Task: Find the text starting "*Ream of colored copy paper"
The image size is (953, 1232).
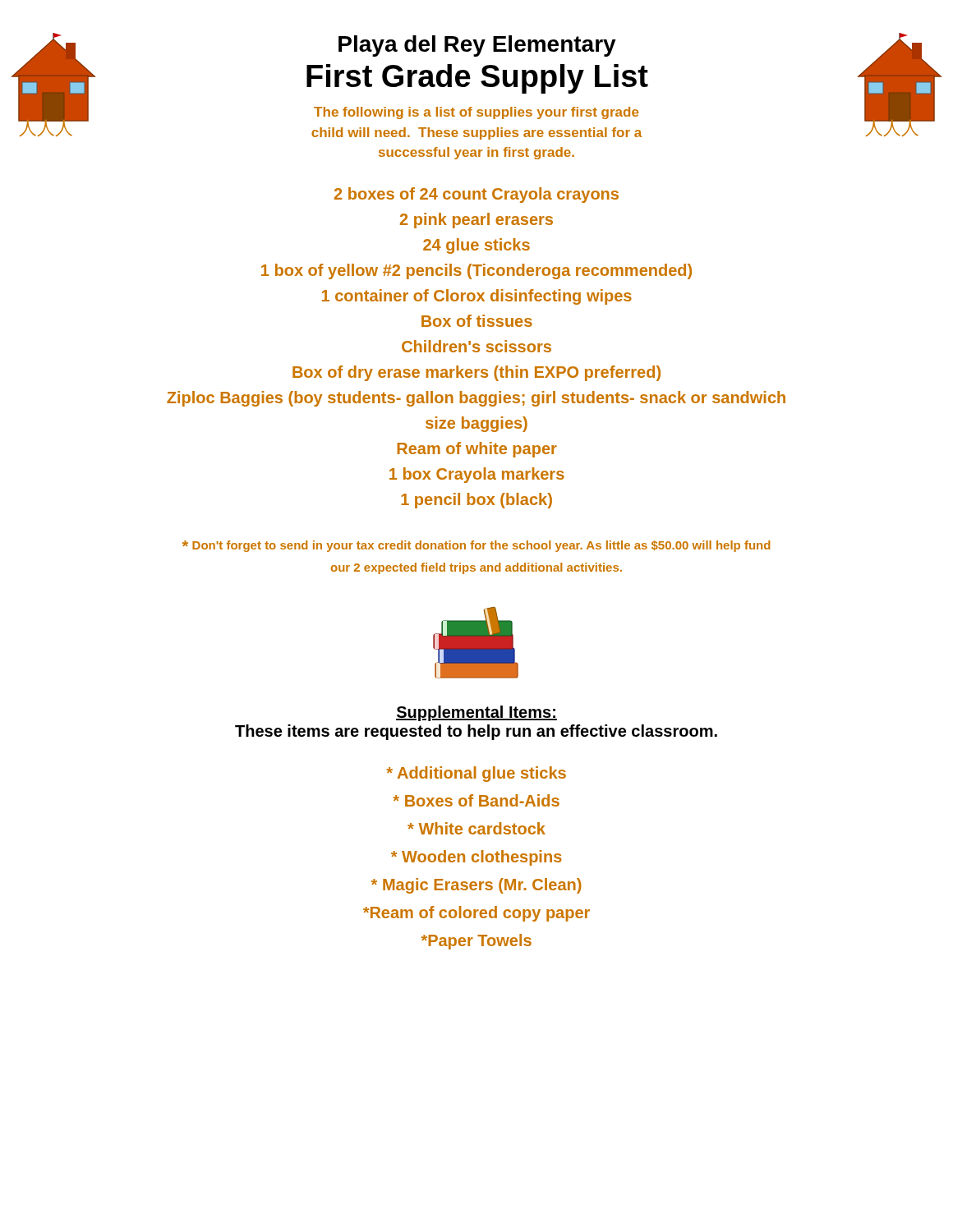Action: coord(476,913)
